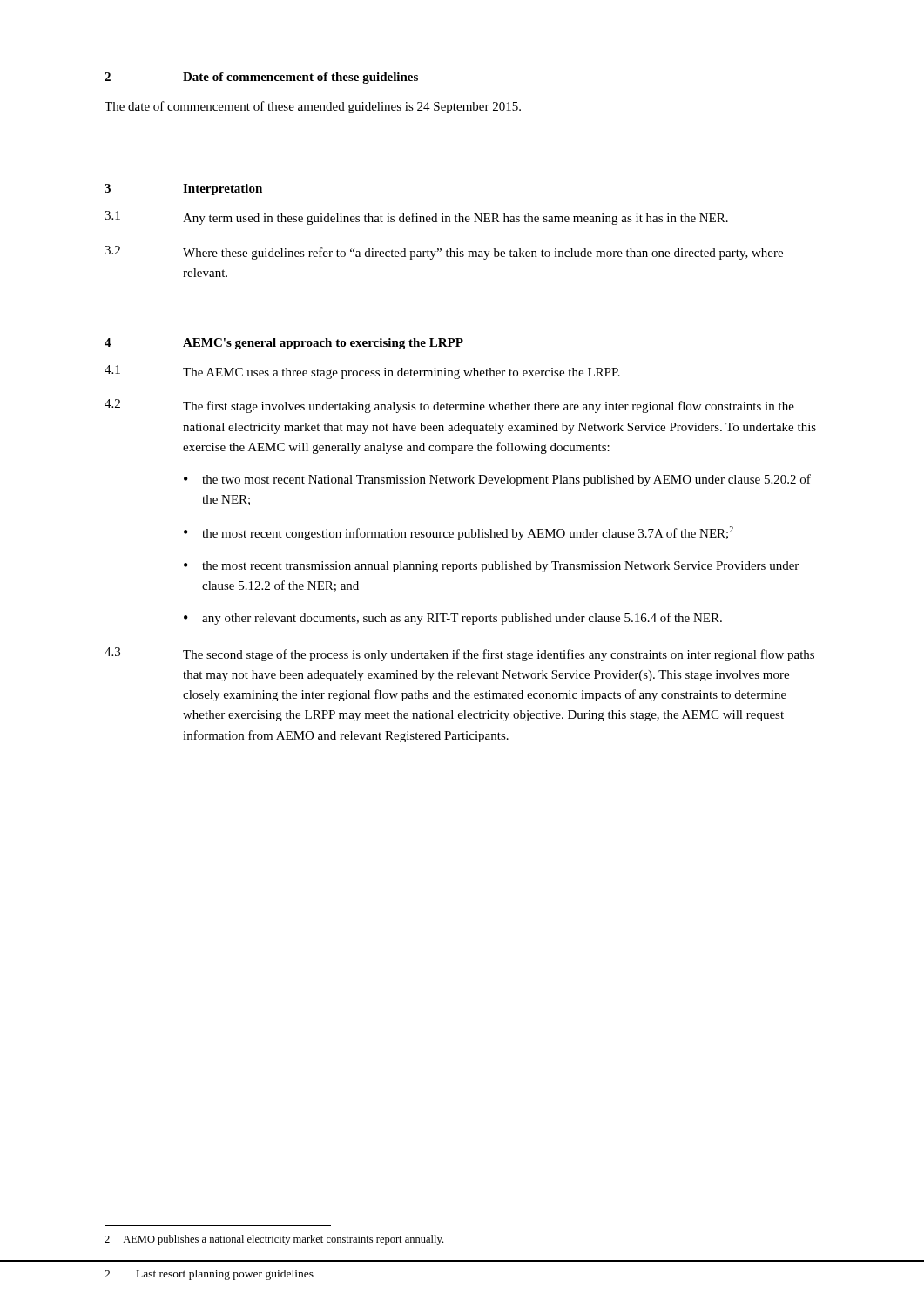
Task: Find the passage starting "3 The second"
Action: 462,695
